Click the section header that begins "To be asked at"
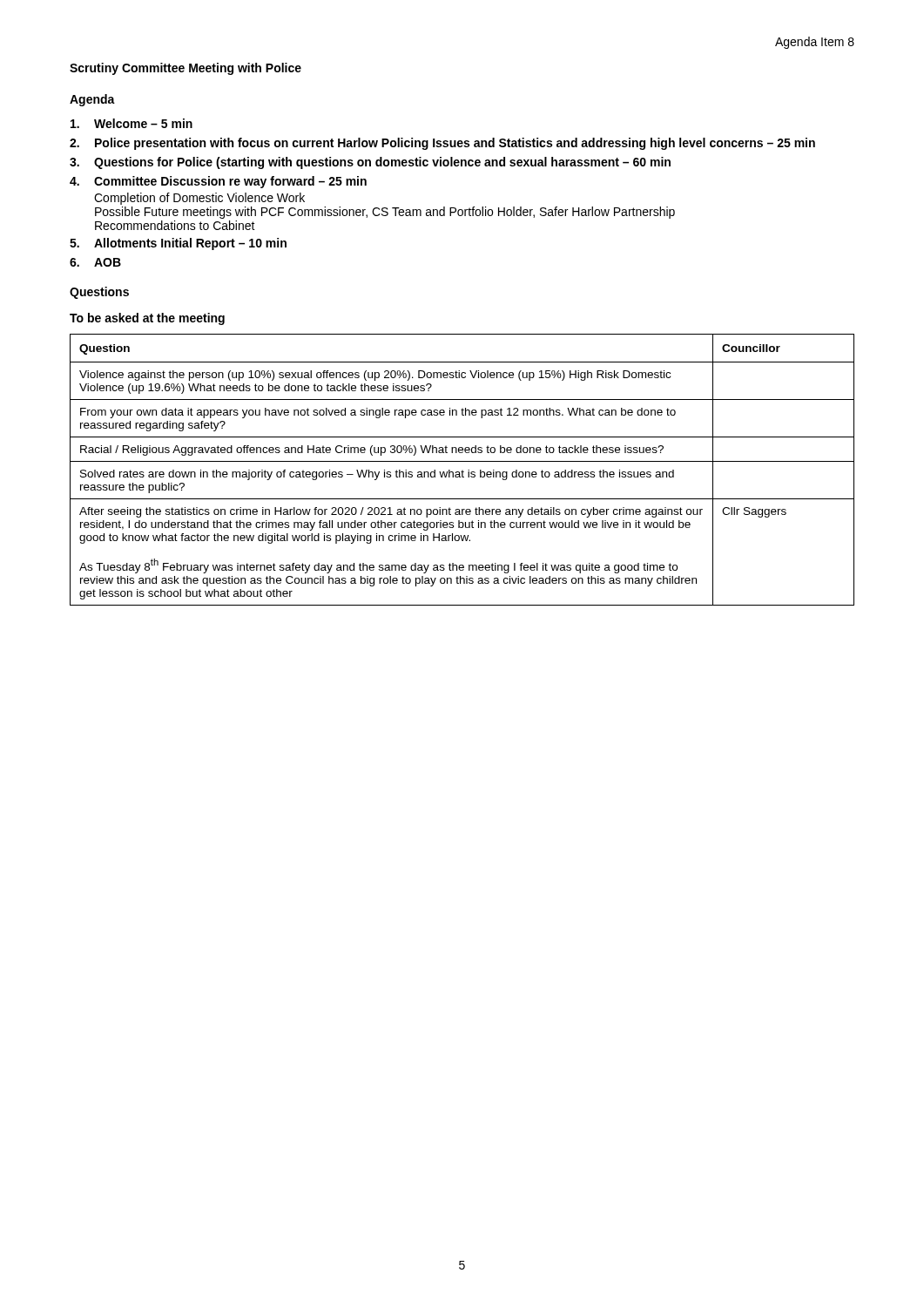924x1307 pixels. tap(147, 318)
